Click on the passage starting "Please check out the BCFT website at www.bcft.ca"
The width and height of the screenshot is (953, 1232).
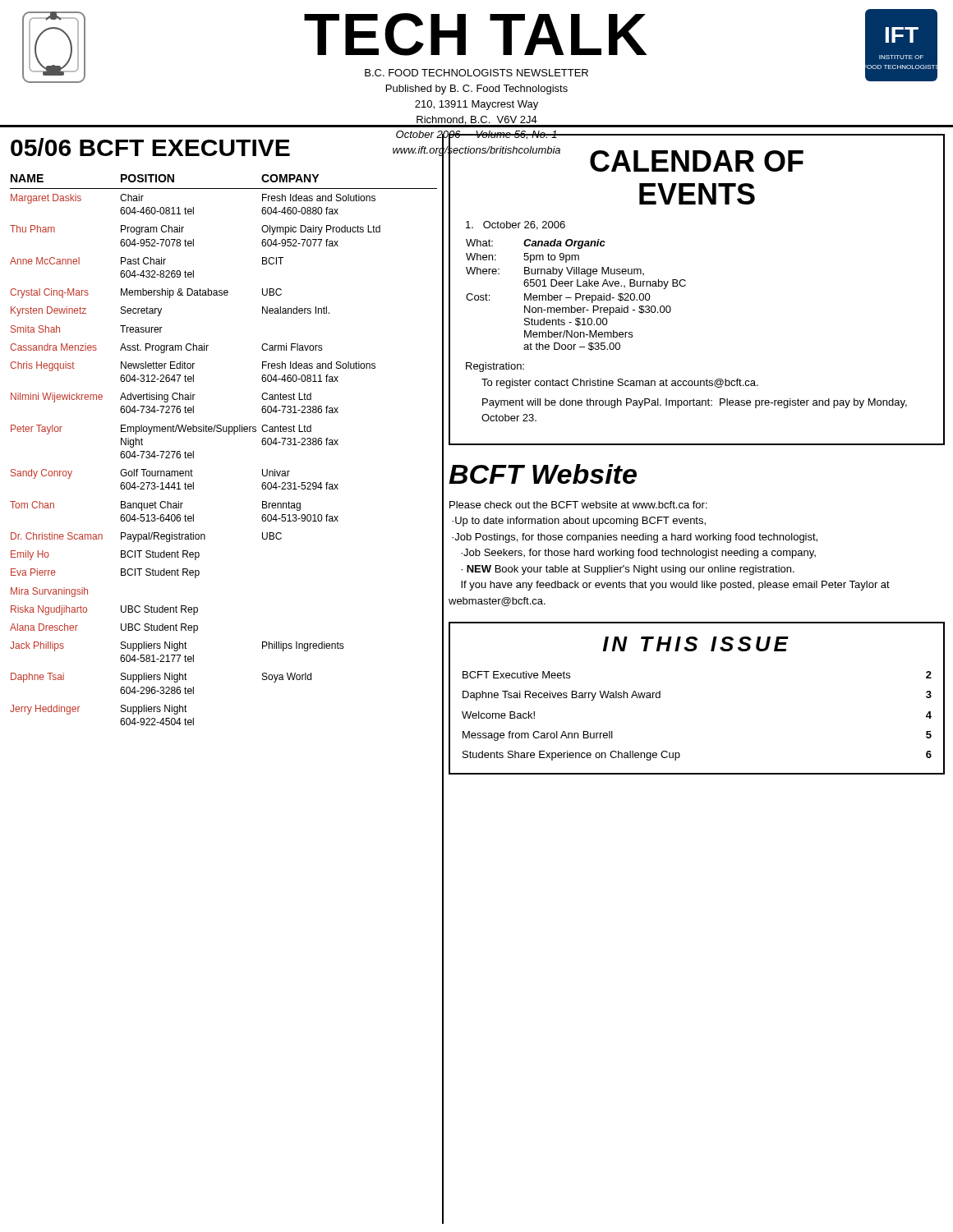click(x=669, y=553)
